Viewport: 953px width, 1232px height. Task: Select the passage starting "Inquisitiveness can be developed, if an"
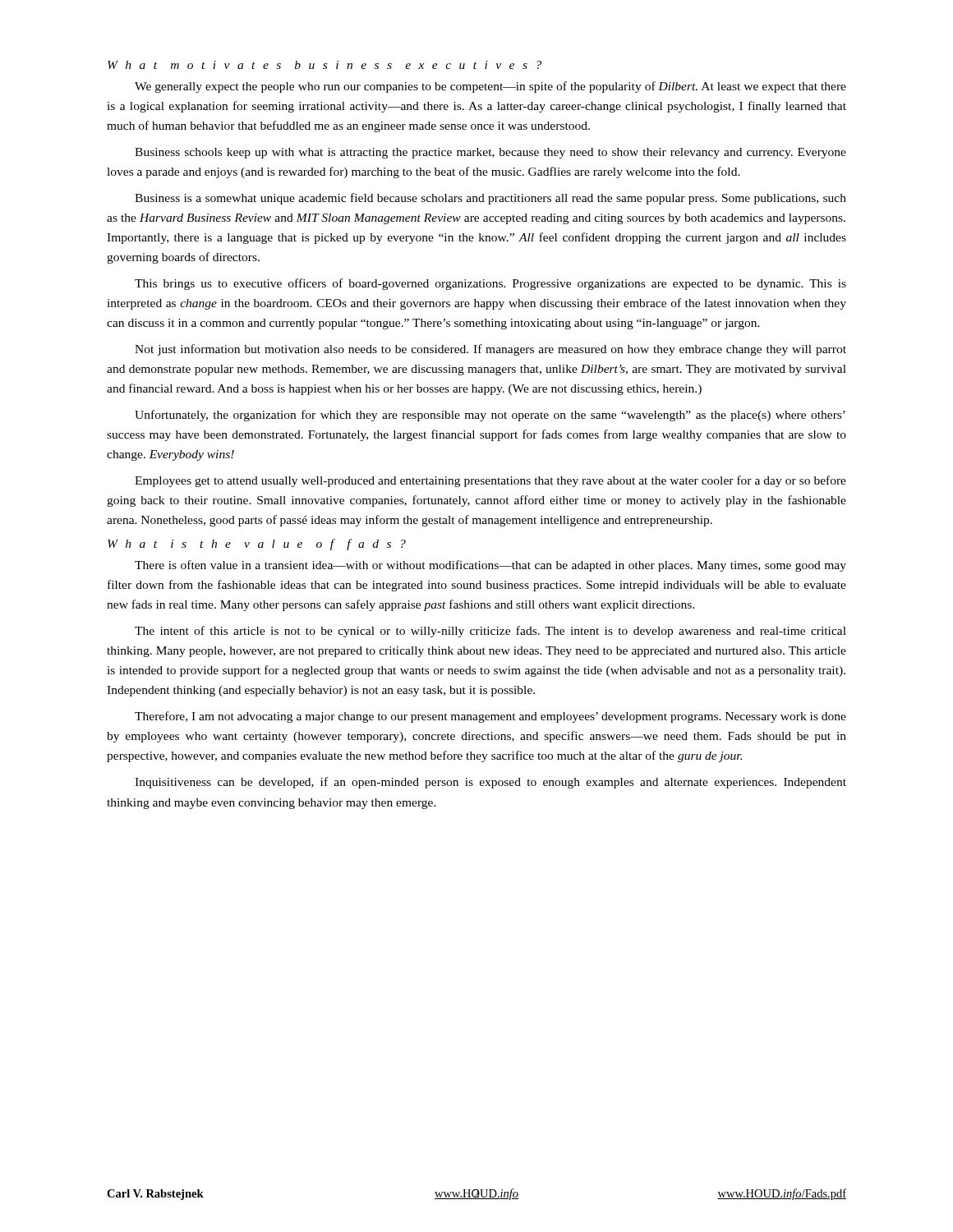click(x=476, y=792)
